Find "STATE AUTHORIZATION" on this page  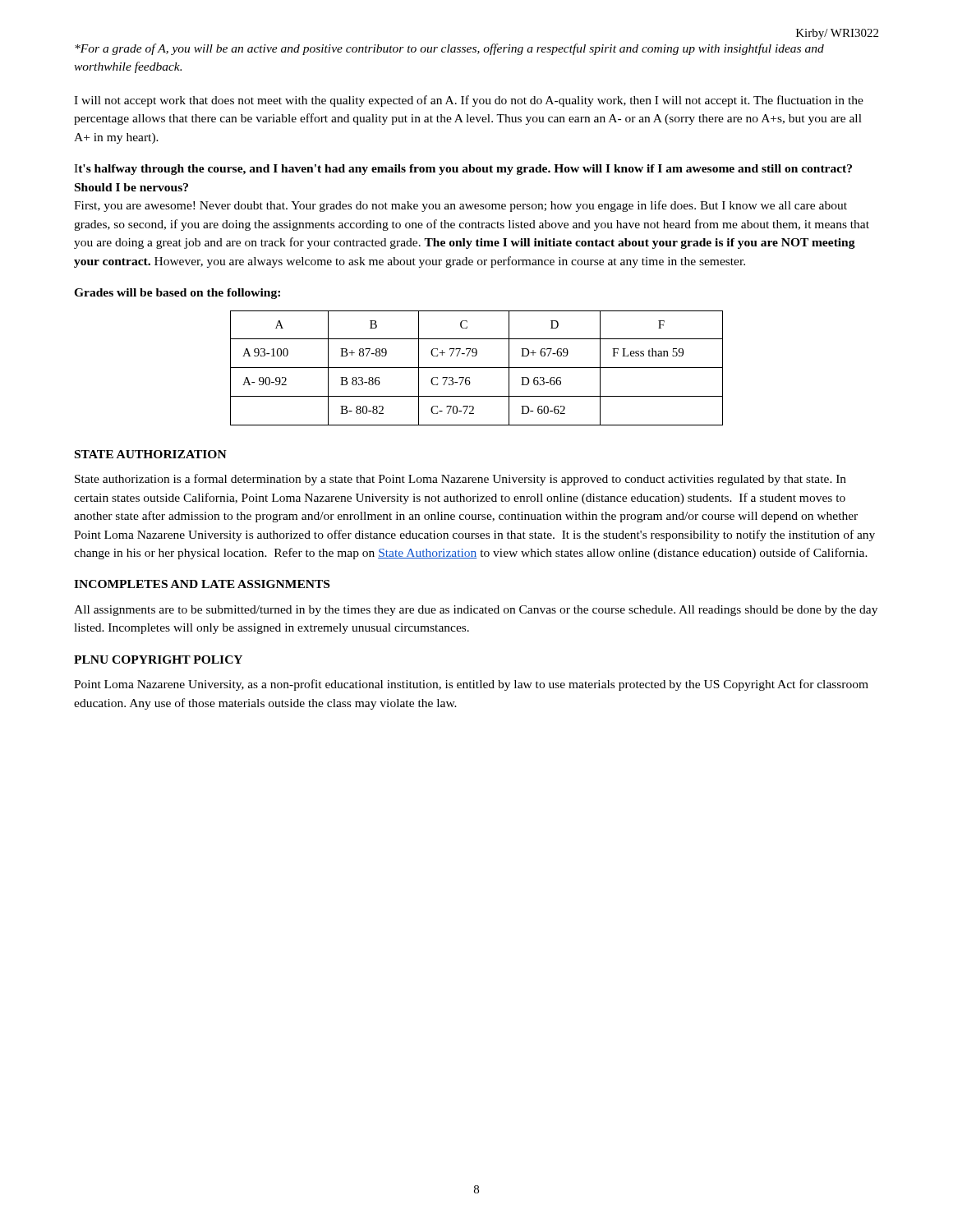[x=150, y=453]
